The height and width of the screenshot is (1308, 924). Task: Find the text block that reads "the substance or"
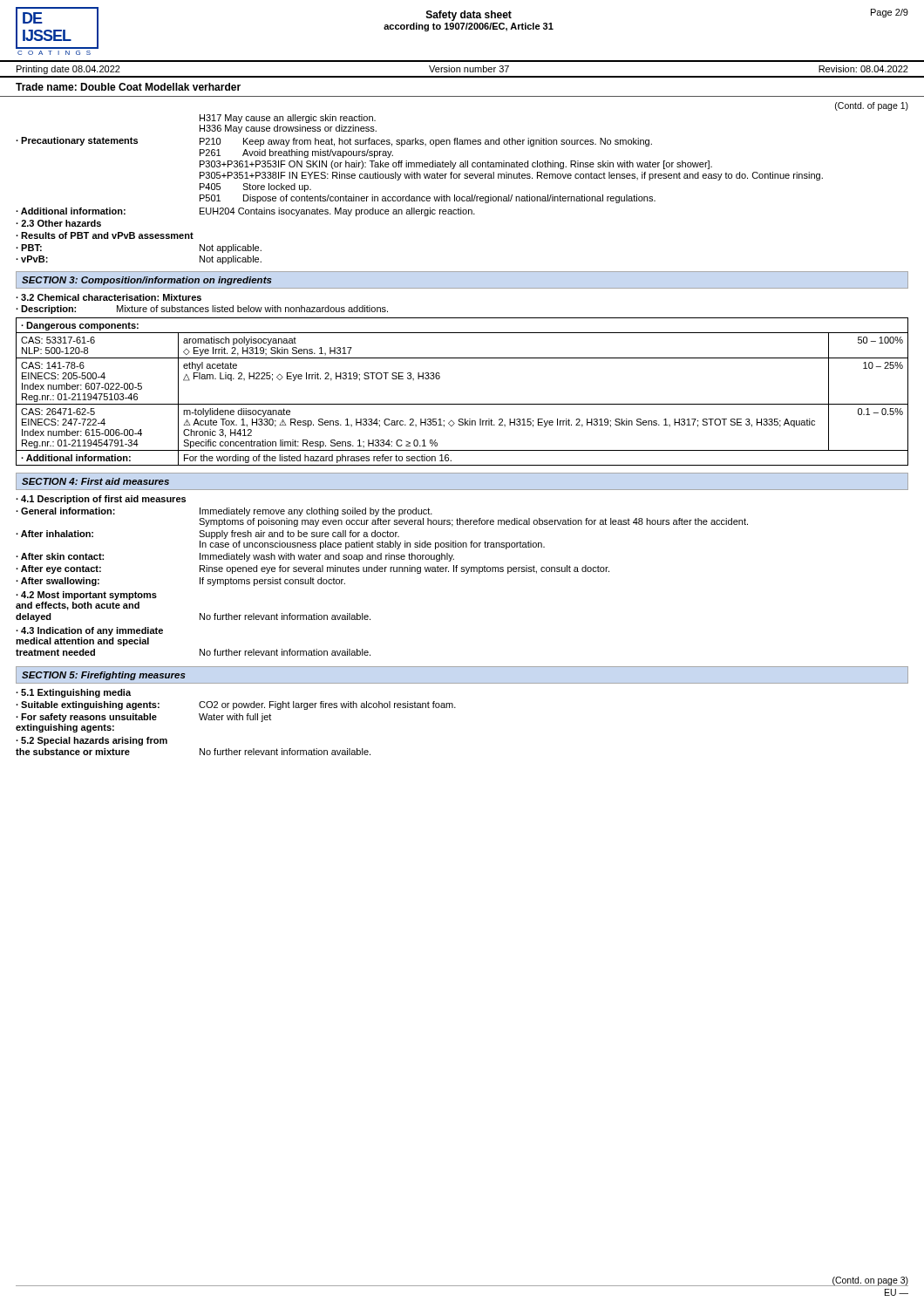click(x=75, y=751)
